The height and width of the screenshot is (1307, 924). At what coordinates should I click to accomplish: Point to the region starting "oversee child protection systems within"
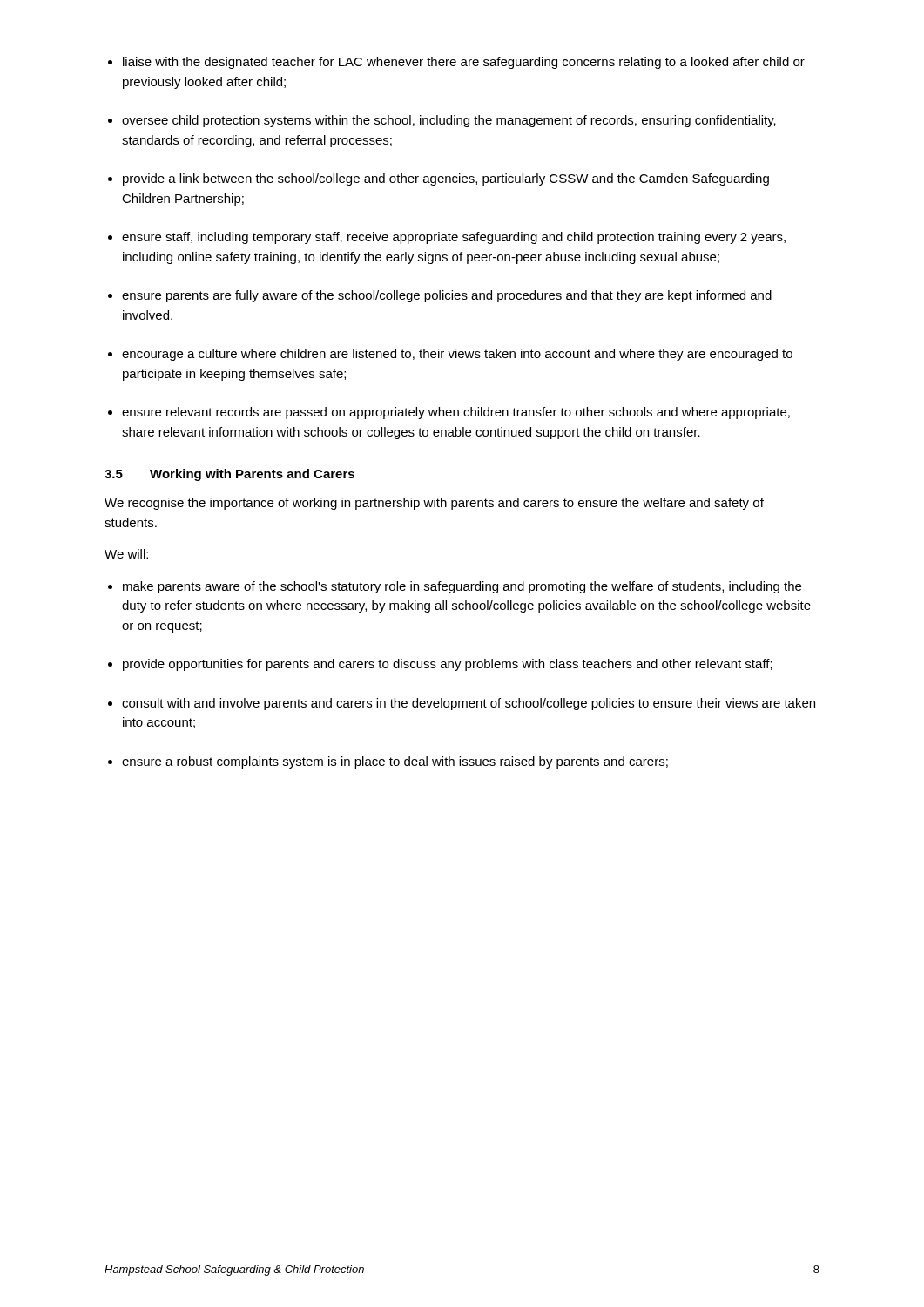(471, 130)
